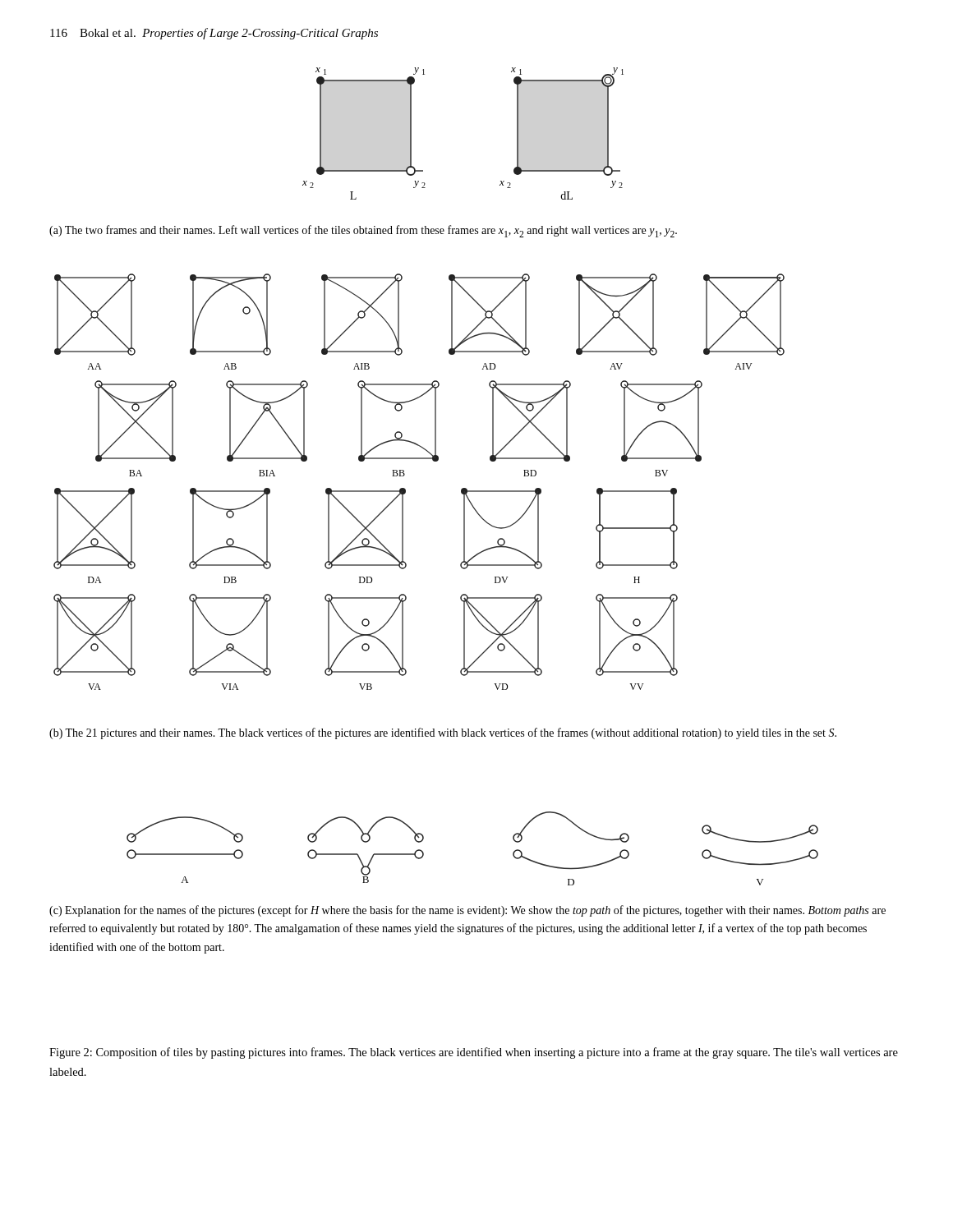Viewport: 953px width, 1232px height.
Task: Locate the caption with the text "(b) The 21 pictures and their names. The"
Action: (x=443, y=733)
